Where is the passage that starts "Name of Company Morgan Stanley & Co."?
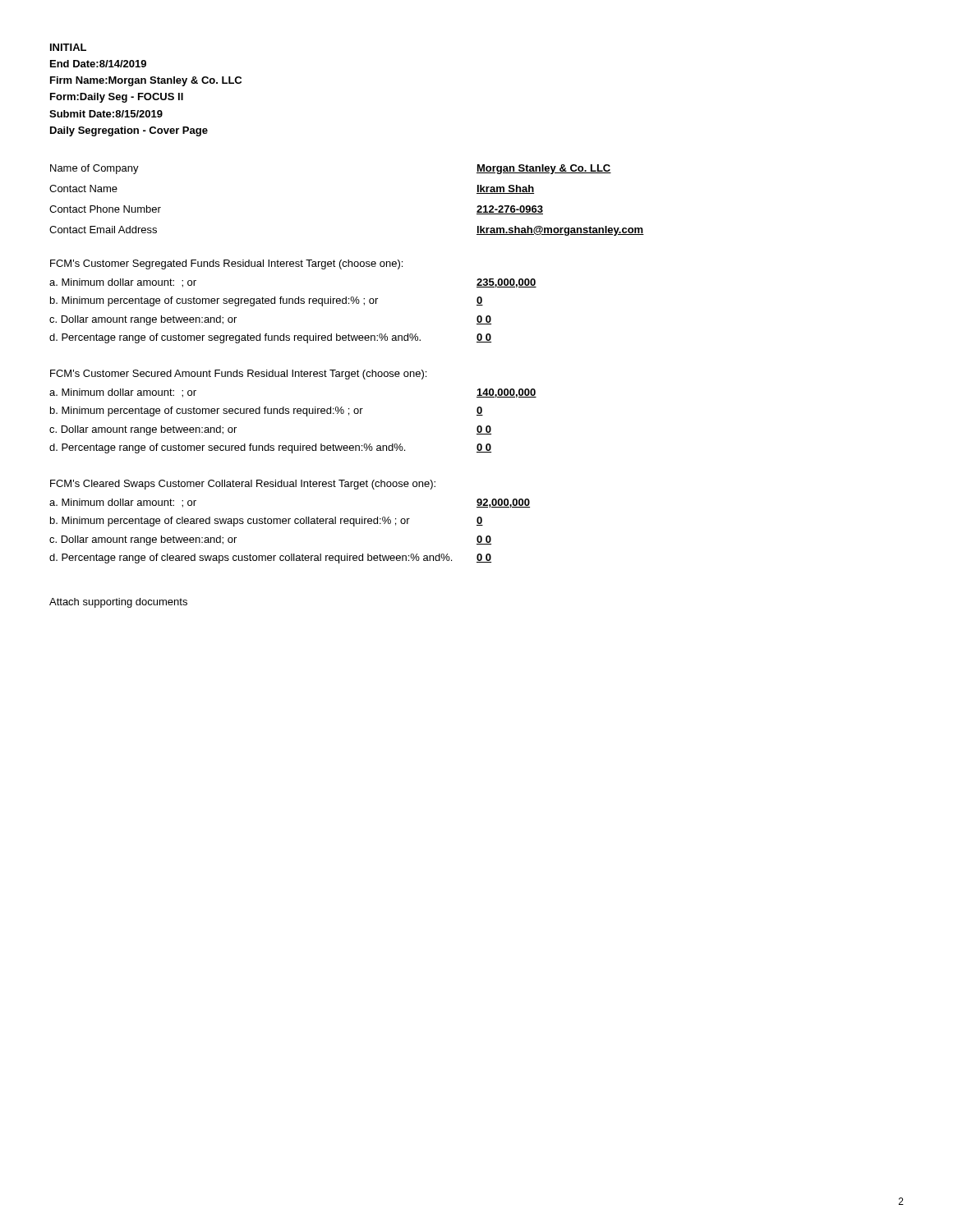Screen dimensions: 1232x953 476,168
